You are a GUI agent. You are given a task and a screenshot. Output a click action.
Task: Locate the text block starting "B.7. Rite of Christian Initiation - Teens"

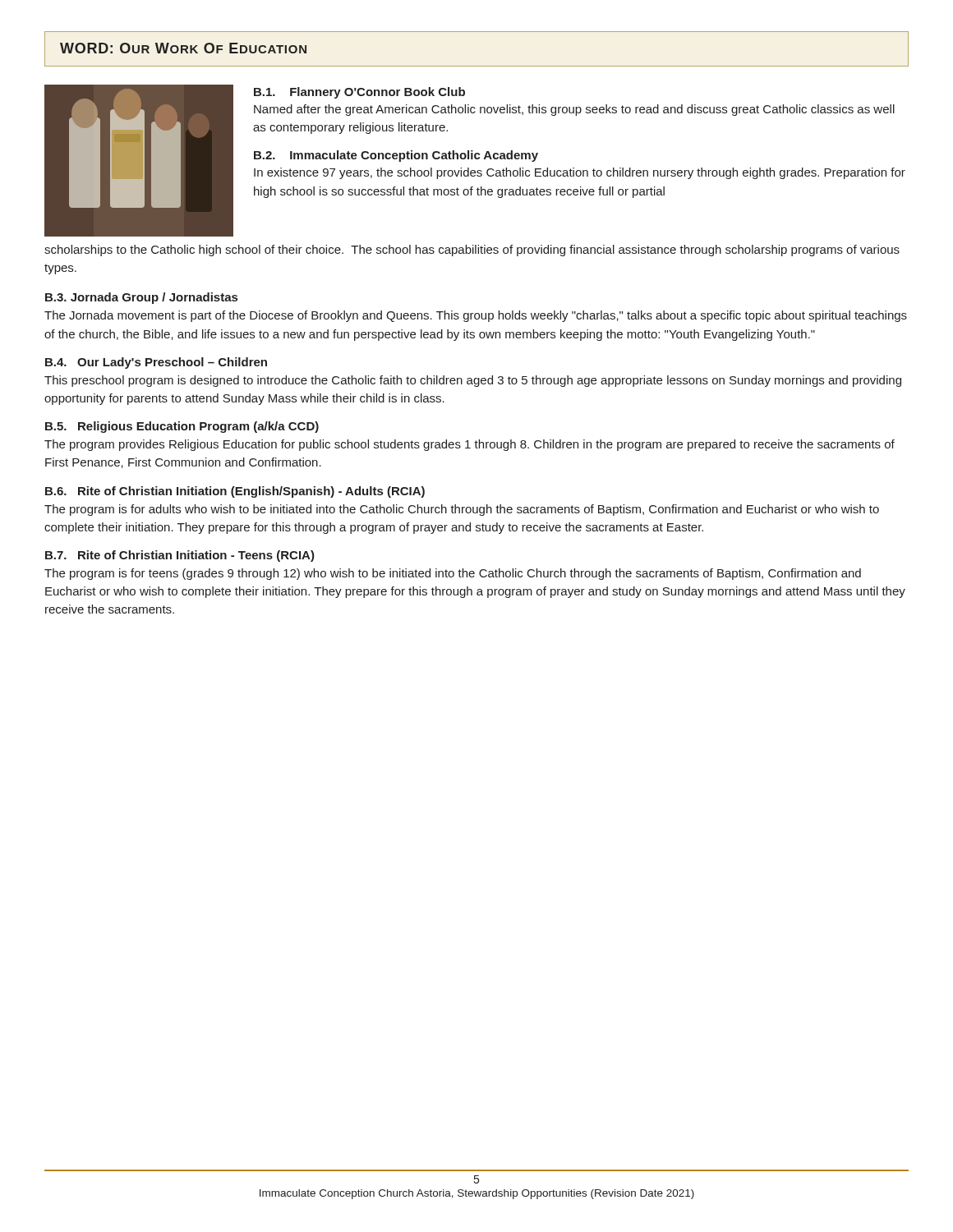click(179, 555)
